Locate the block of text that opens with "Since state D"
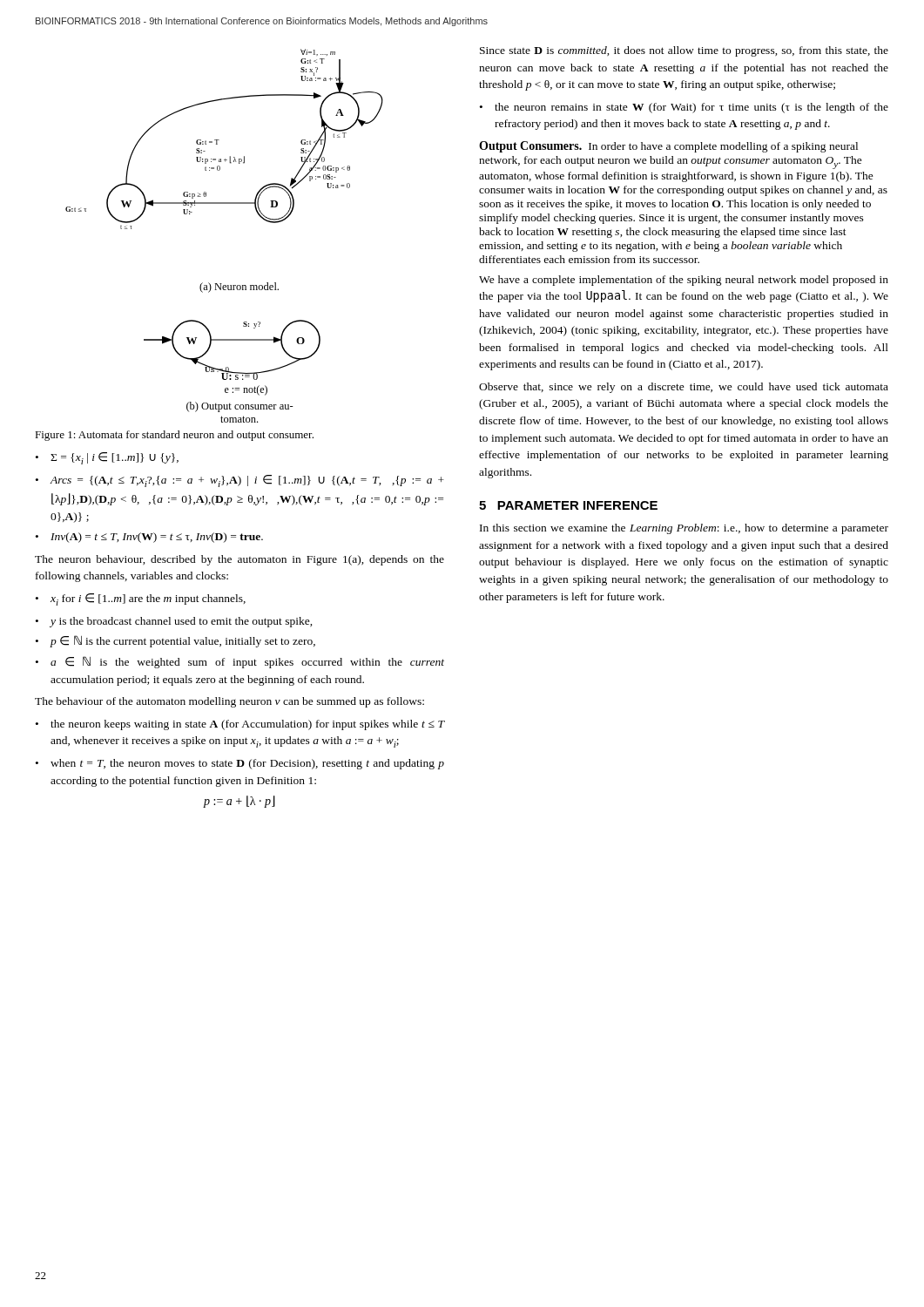Viewport: 924px width, 1307px height. pos(684,67)
